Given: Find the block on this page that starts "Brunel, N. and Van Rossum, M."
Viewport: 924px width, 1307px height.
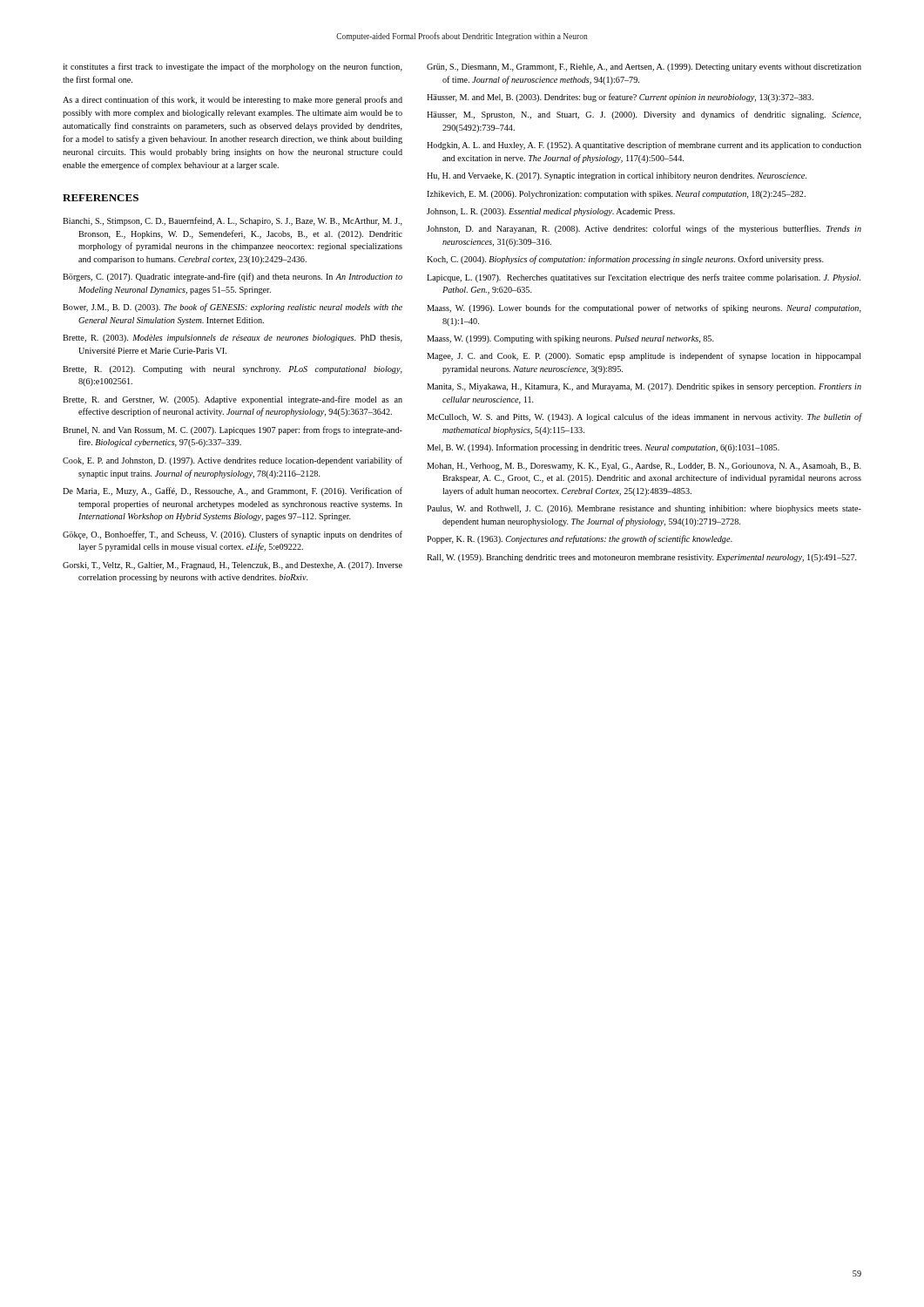Looking at the screenshot, I should (233, 436).
